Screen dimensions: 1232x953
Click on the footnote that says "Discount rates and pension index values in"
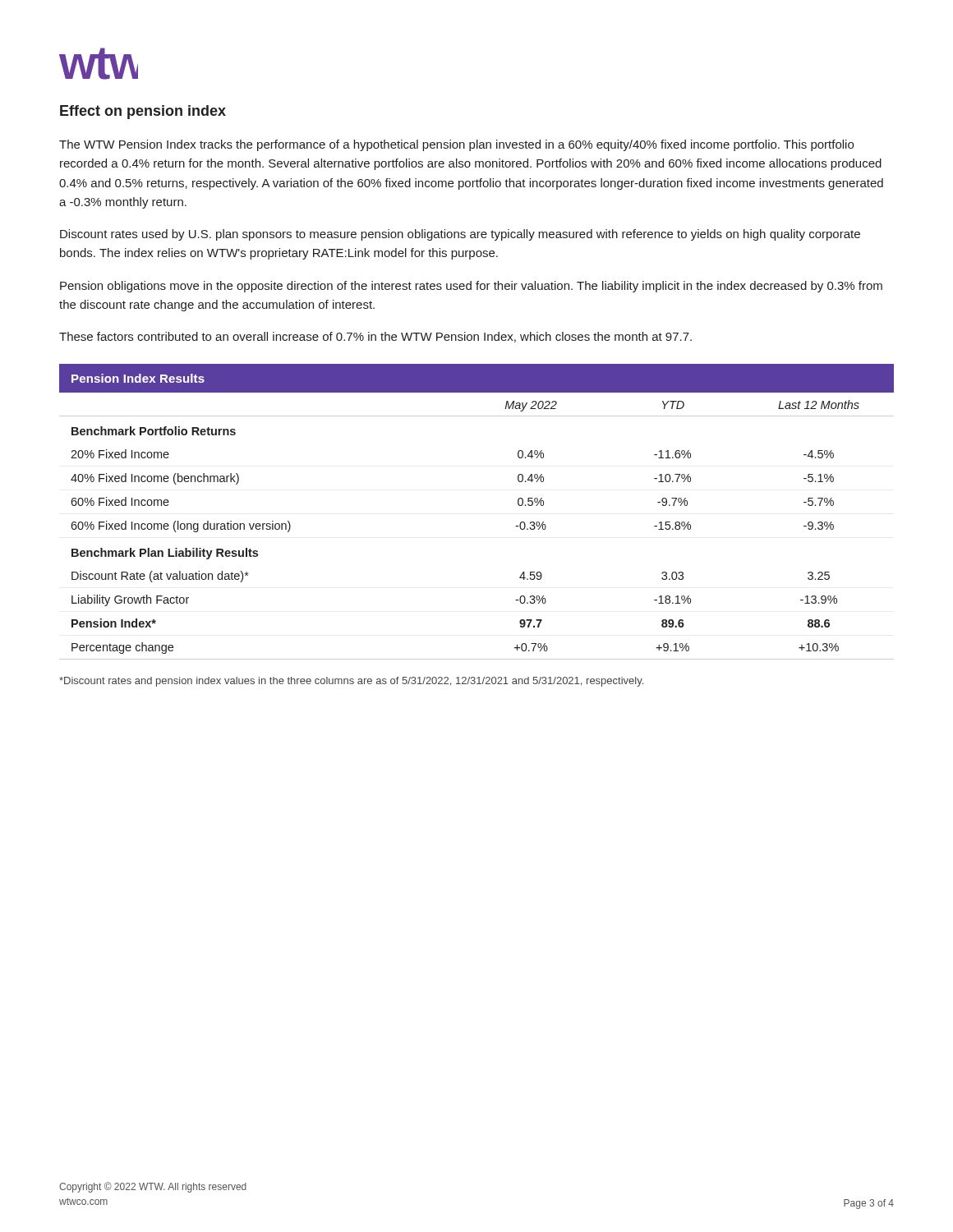coord(352,681)
